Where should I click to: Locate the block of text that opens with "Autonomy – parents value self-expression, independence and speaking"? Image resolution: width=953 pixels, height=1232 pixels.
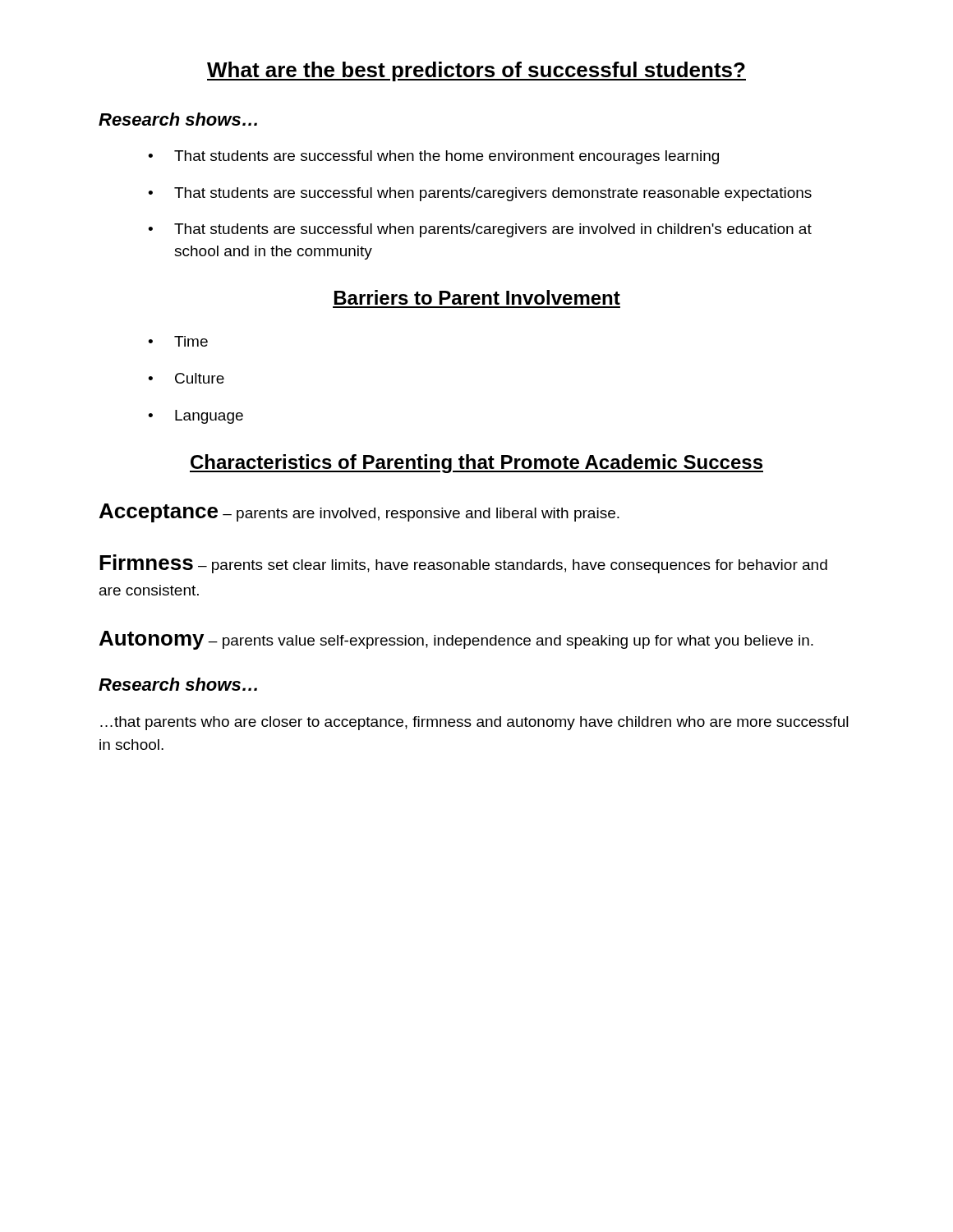pos(456,638)
